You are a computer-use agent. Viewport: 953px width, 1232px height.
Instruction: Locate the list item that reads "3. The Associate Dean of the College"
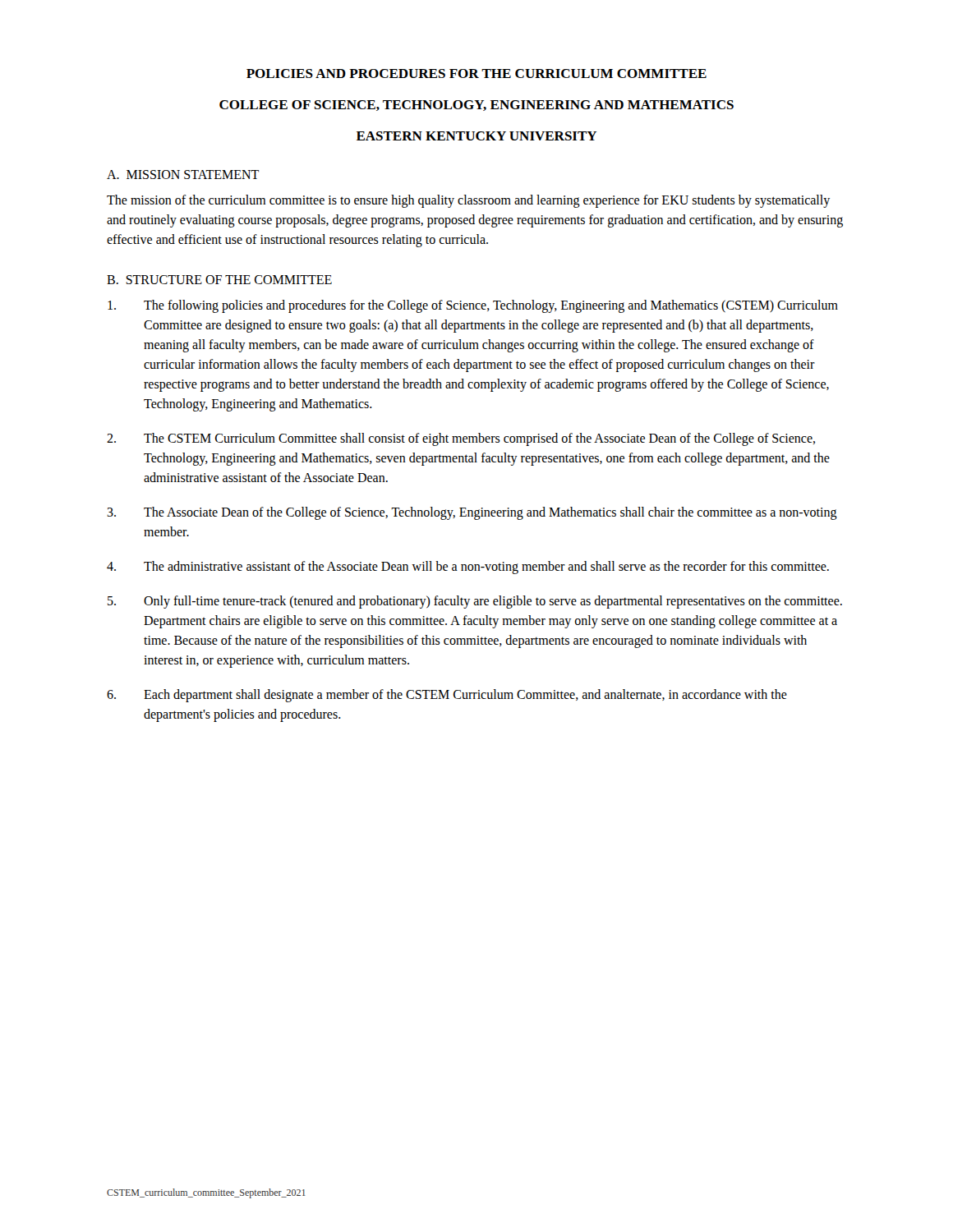pyautogui.click(x=476, y=522)
